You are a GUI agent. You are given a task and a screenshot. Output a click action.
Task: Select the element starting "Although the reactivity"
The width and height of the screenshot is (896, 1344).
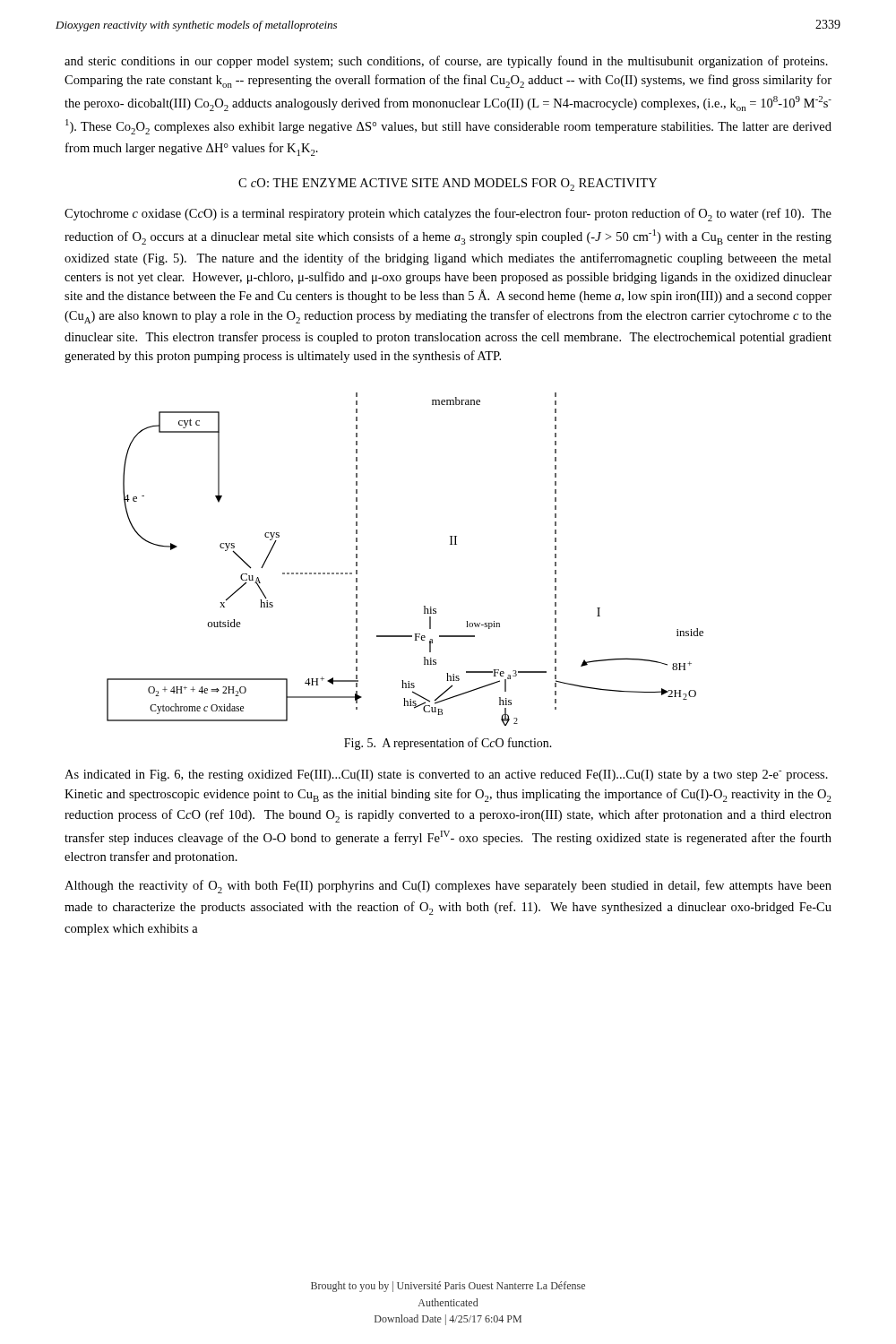pos(448,906)
